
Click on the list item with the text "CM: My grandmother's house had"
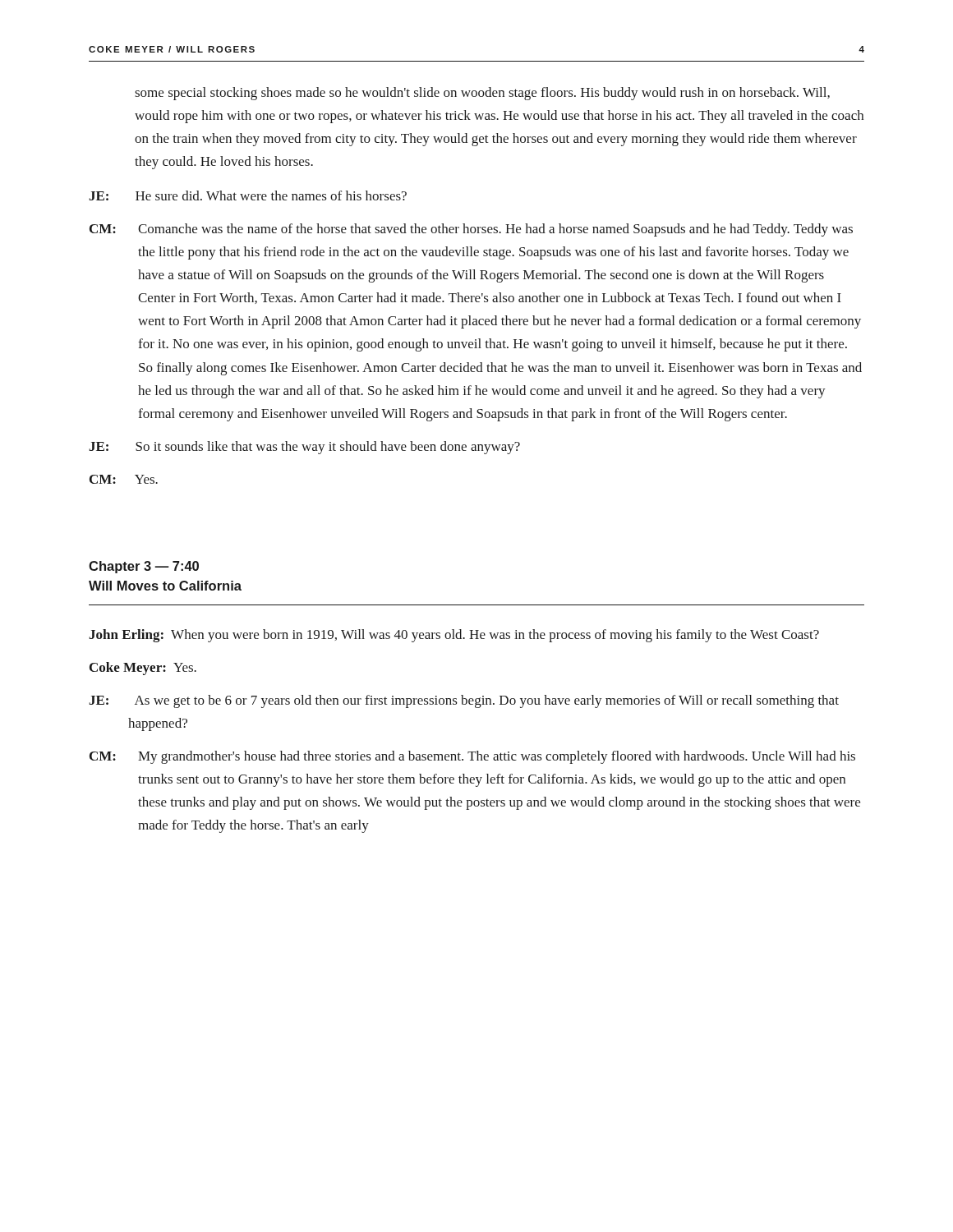476,791
